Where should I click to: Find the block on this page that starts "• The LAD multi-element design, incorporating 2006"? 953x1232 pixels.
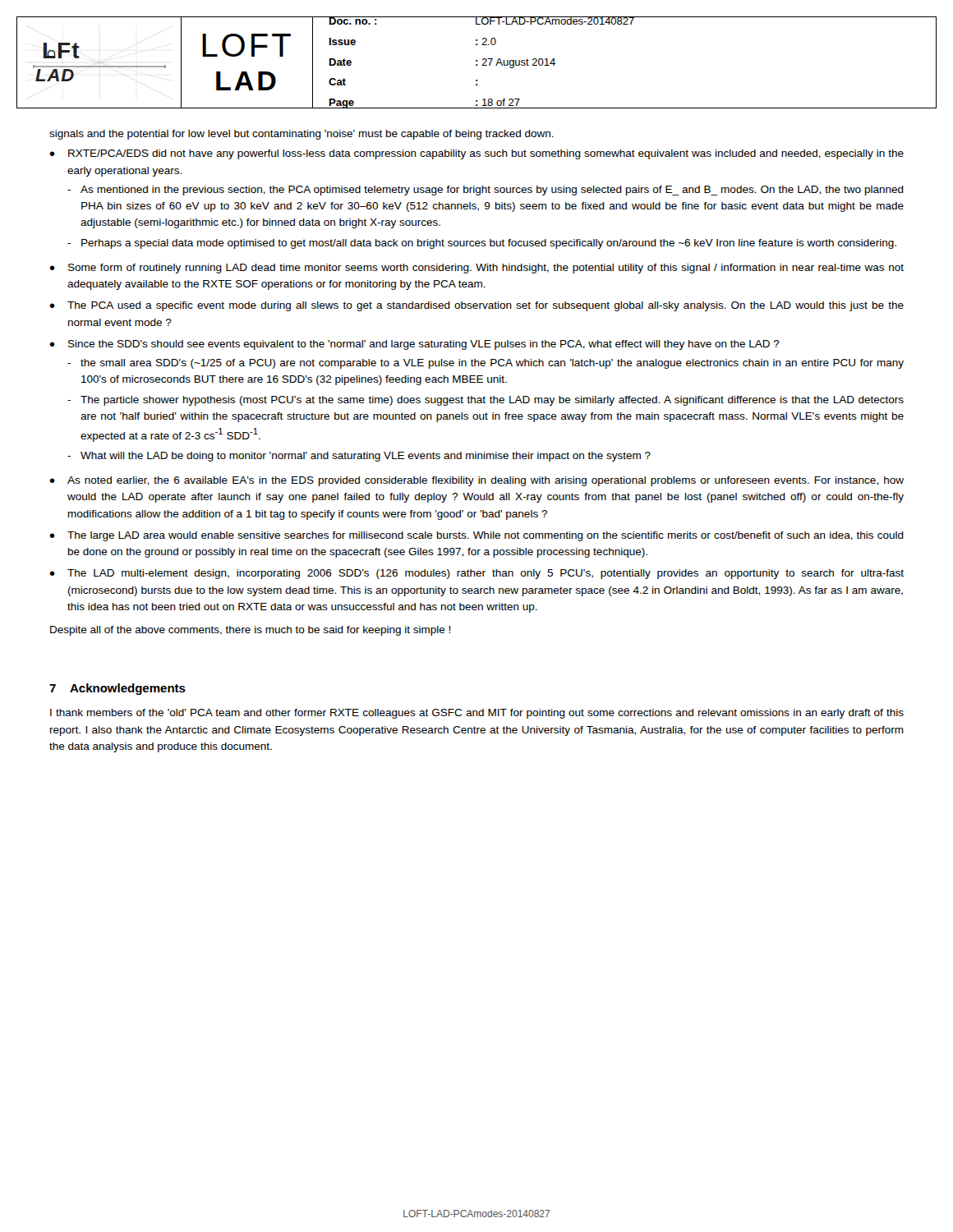tap(476, 590)
